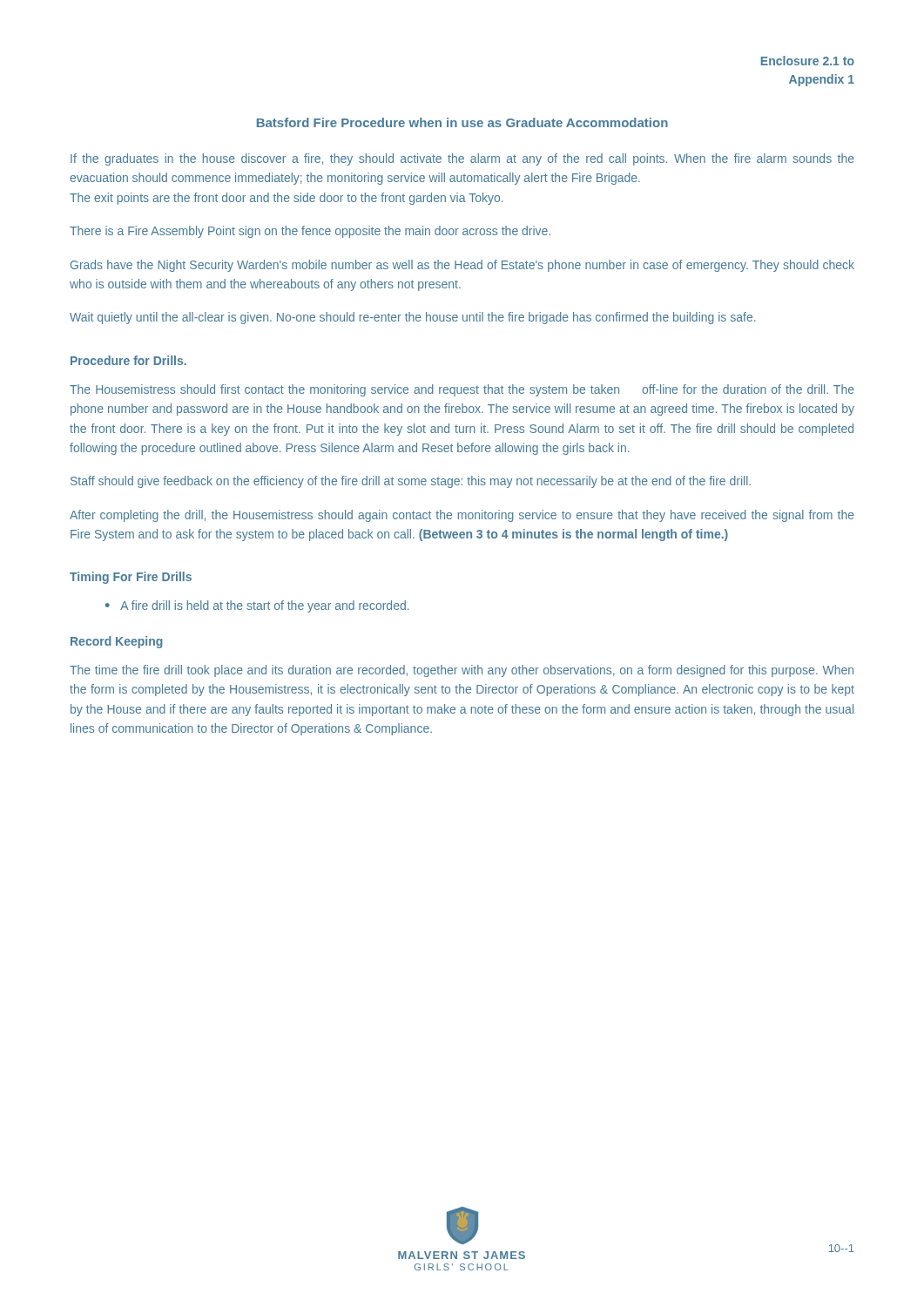Point to the block beginning "If the graduates in the house"

pyautogui.click(x=462, y=178)
